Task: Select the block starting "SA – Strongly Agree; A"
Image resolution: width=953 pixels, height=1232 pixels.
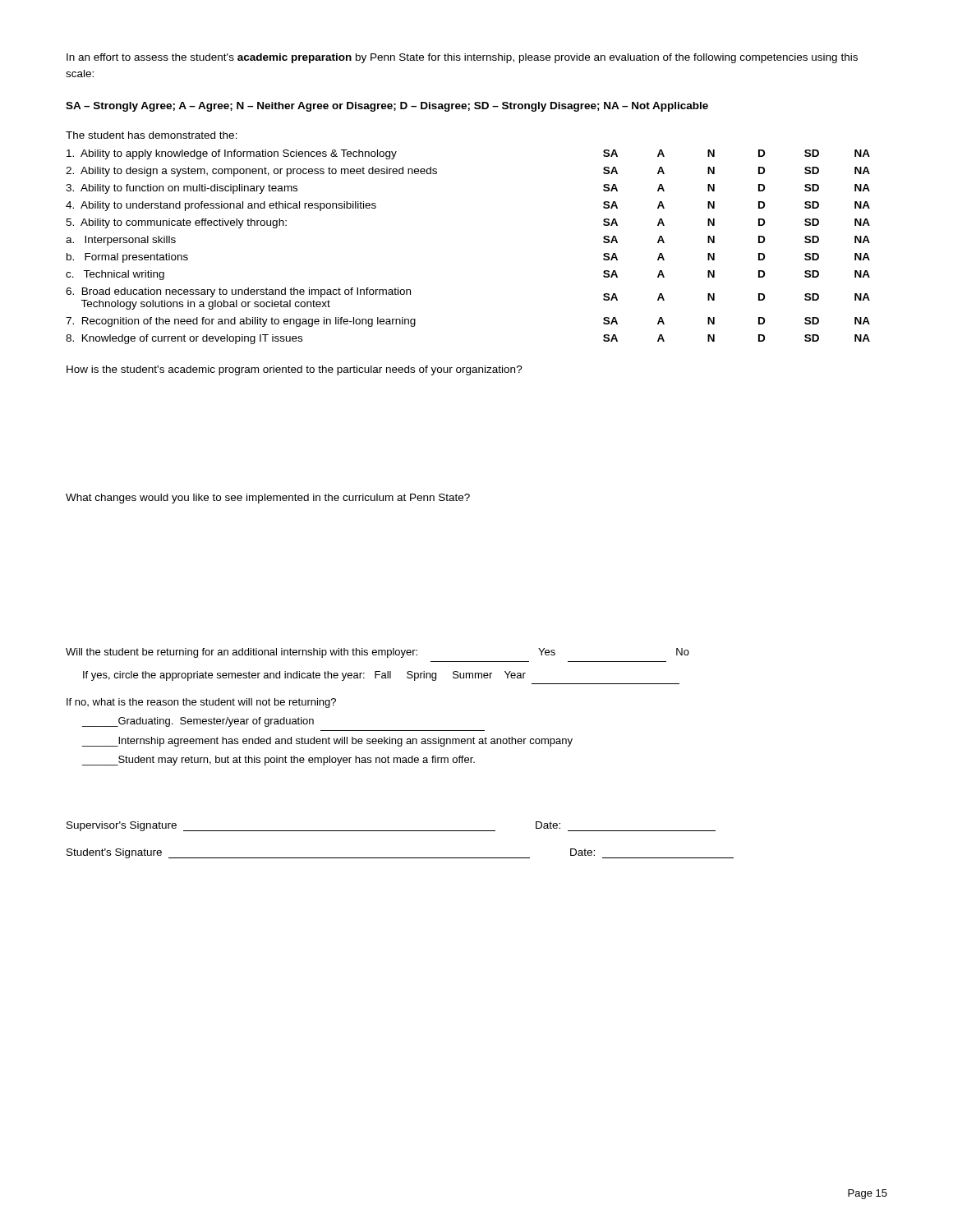Action: (x=387, y=105)
